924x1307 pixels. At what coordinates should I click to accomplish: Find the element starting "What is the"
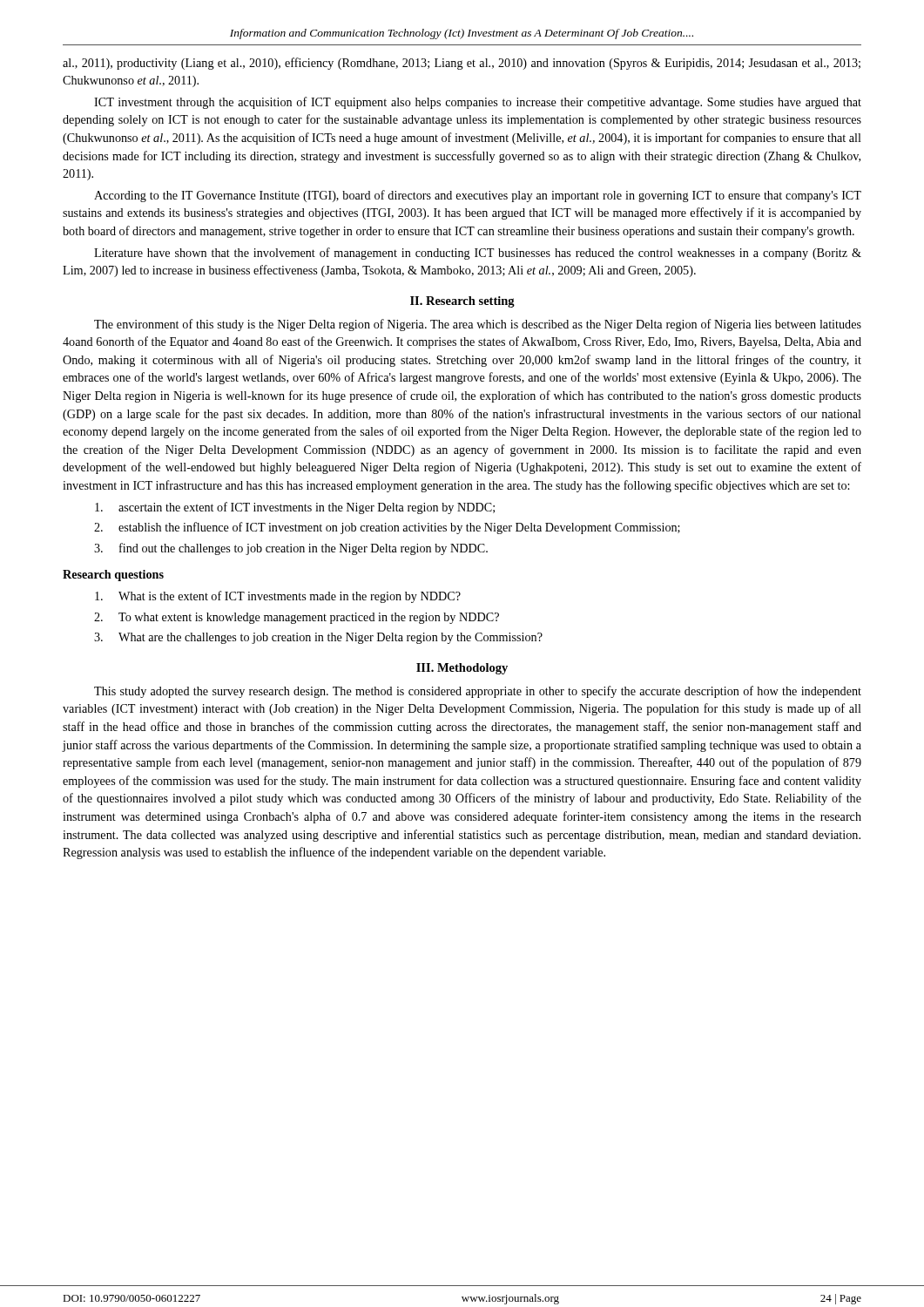click(x=278, y=597)
